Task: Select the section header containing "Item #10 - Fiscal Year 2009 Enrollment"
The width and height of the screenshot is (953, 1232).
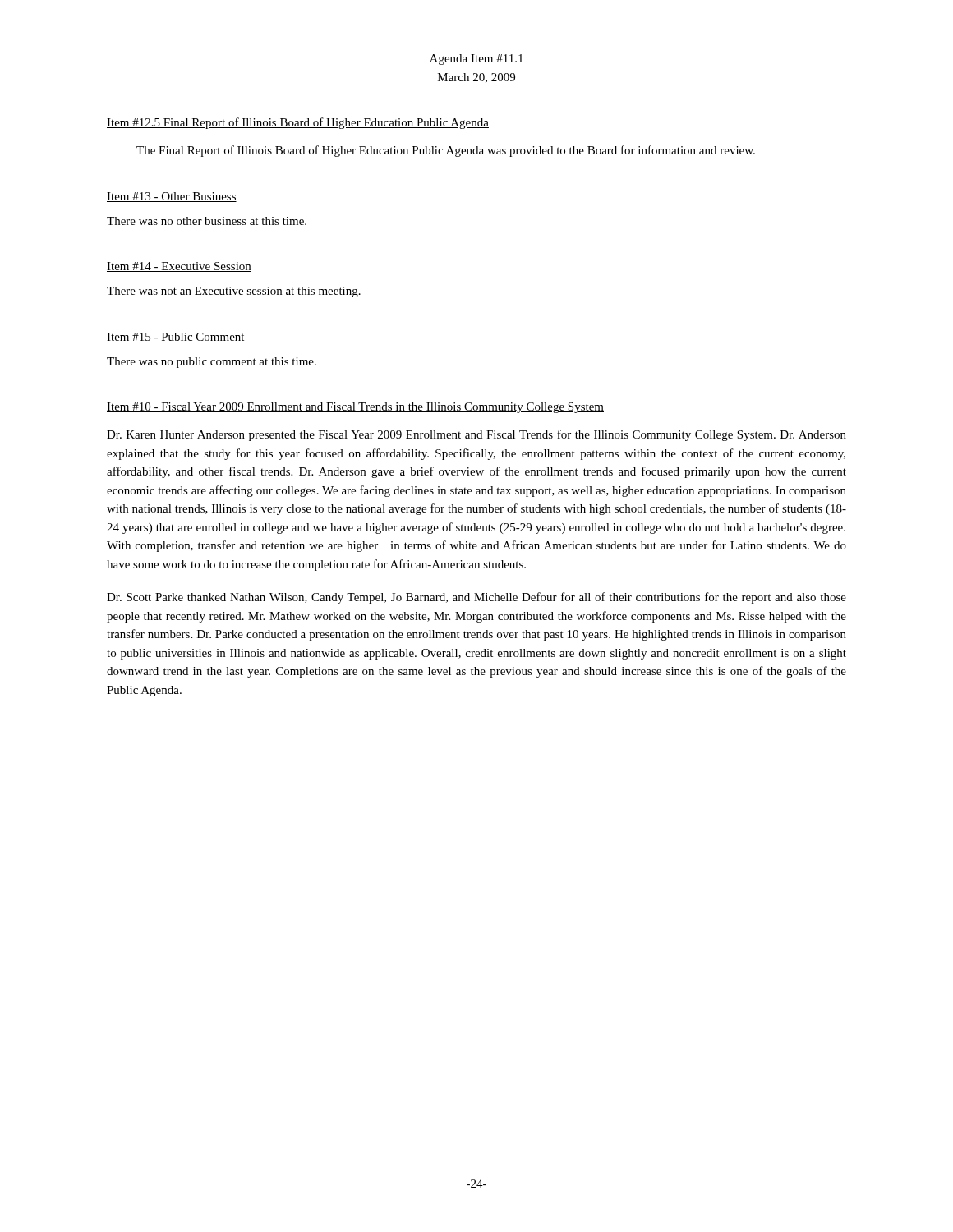Action: click(355, 407)
